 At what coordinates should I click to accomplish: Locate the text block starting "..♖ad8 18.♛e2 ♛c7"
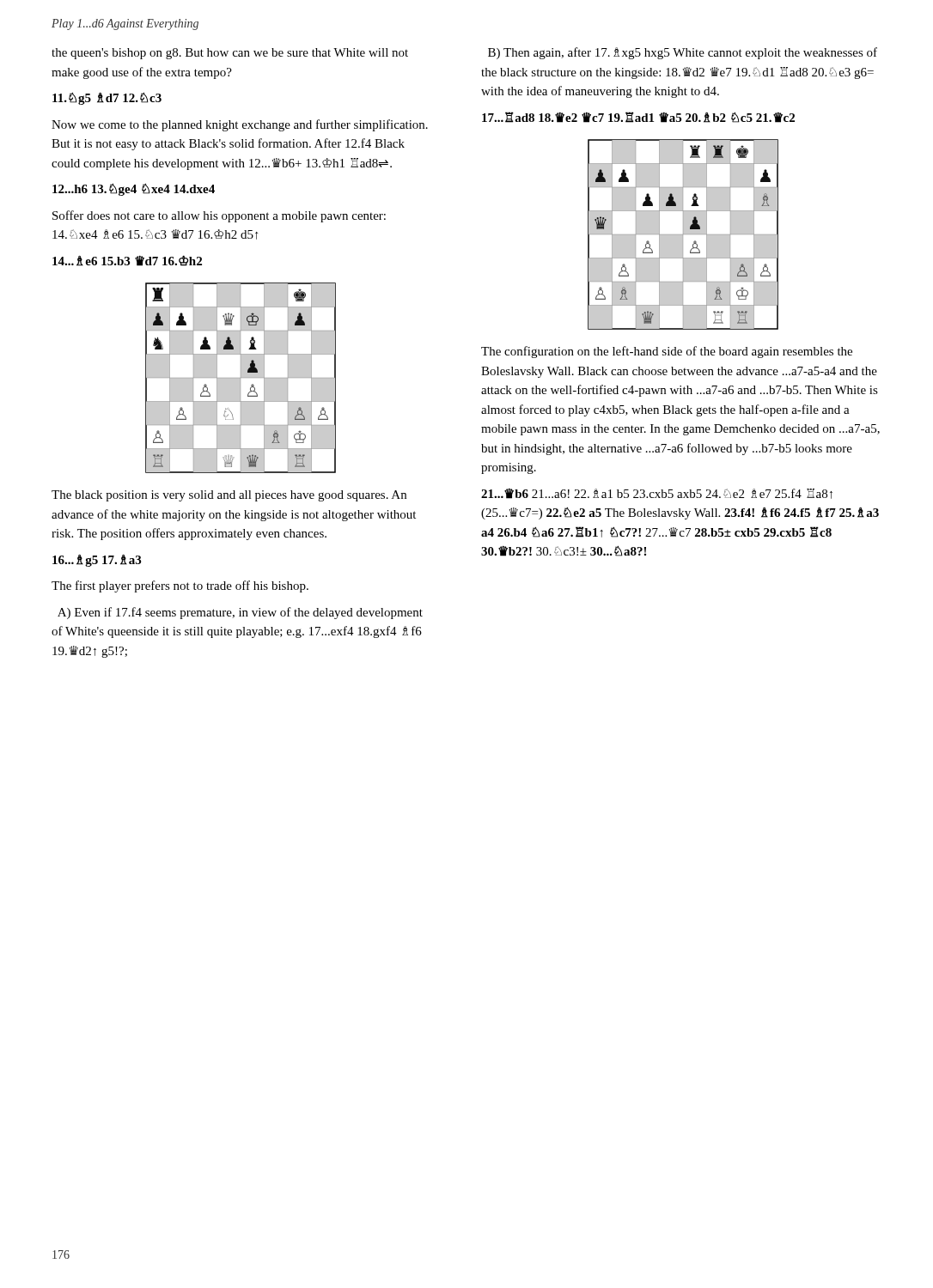[x=683, y=117]
